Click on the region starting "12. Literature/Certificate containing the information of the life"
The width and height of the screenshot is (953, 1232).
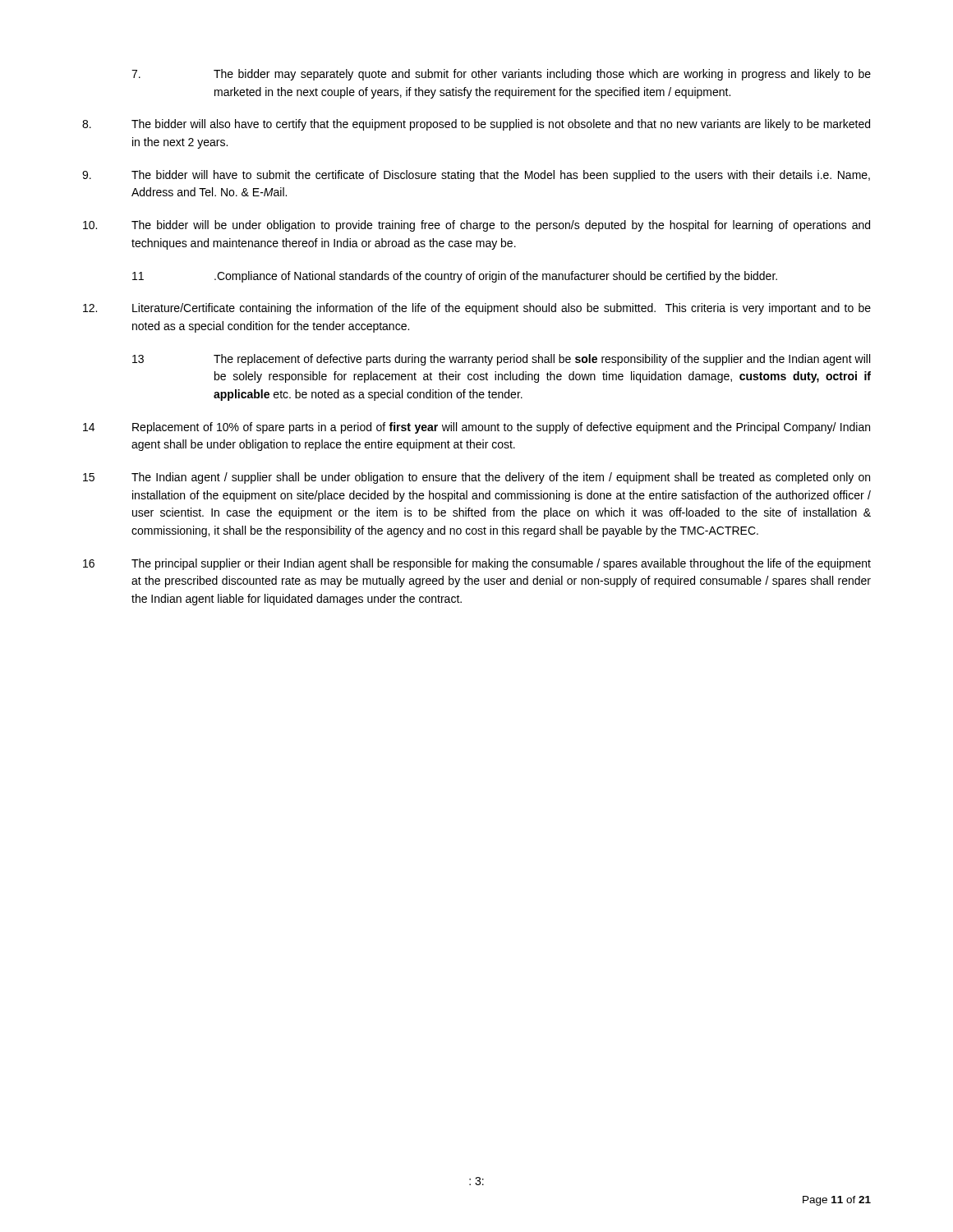(x=476, y=318)
